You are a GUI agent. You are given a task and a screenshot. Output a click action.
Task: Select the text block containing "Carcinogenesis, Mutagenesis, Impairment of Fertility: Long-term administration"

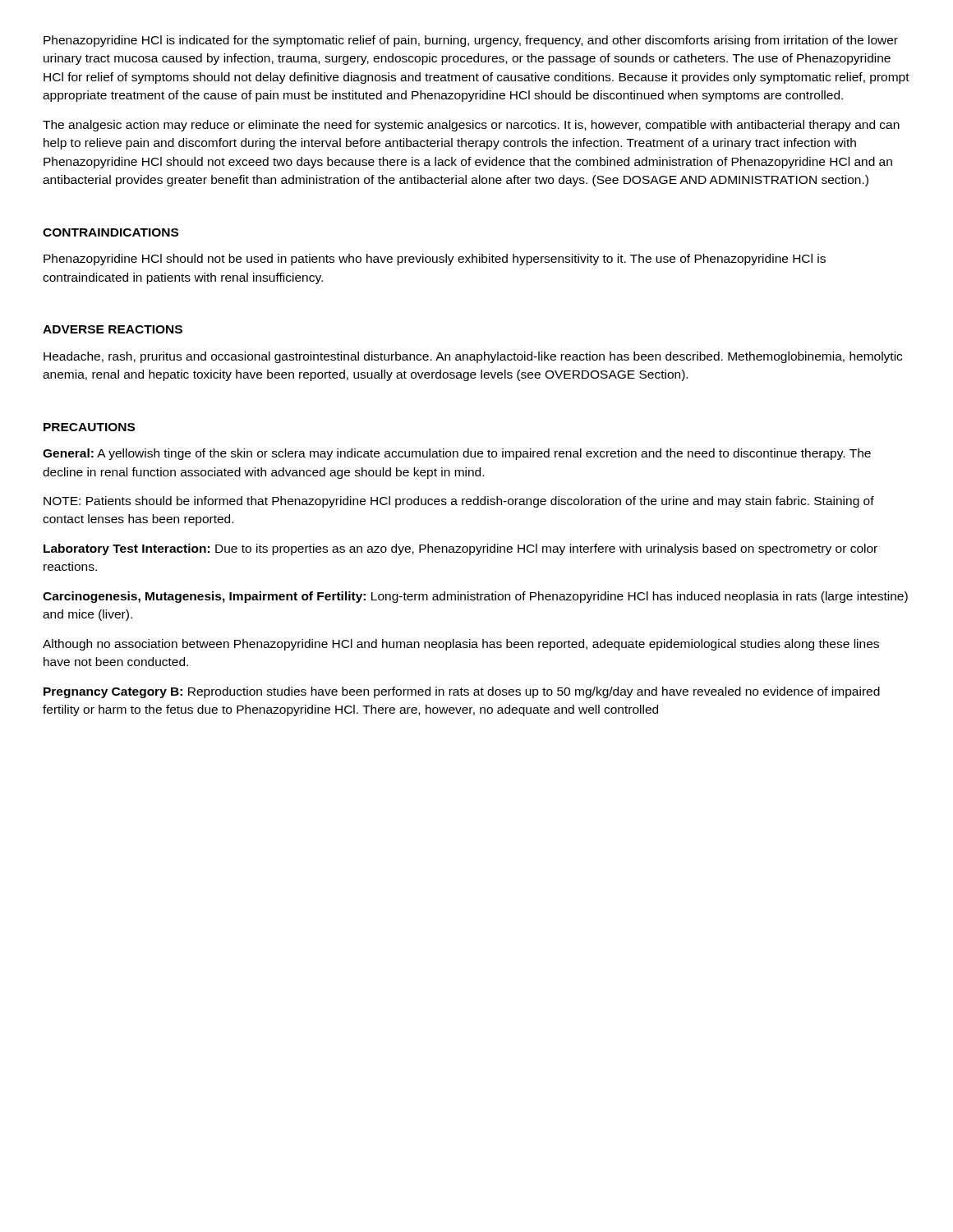click(476, 606)
